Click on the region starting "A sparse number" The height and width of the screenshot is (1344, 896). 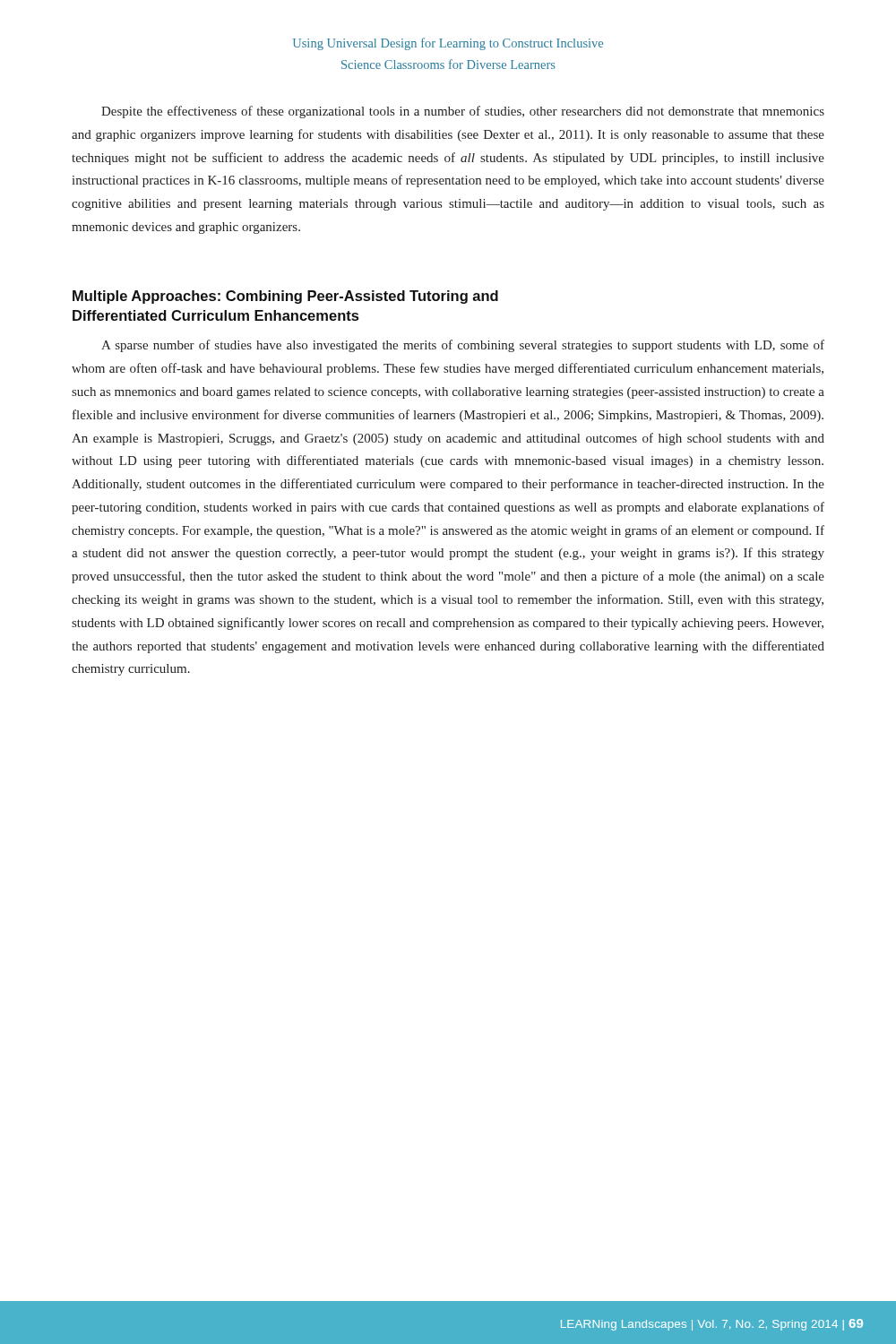tap(448, 508)
